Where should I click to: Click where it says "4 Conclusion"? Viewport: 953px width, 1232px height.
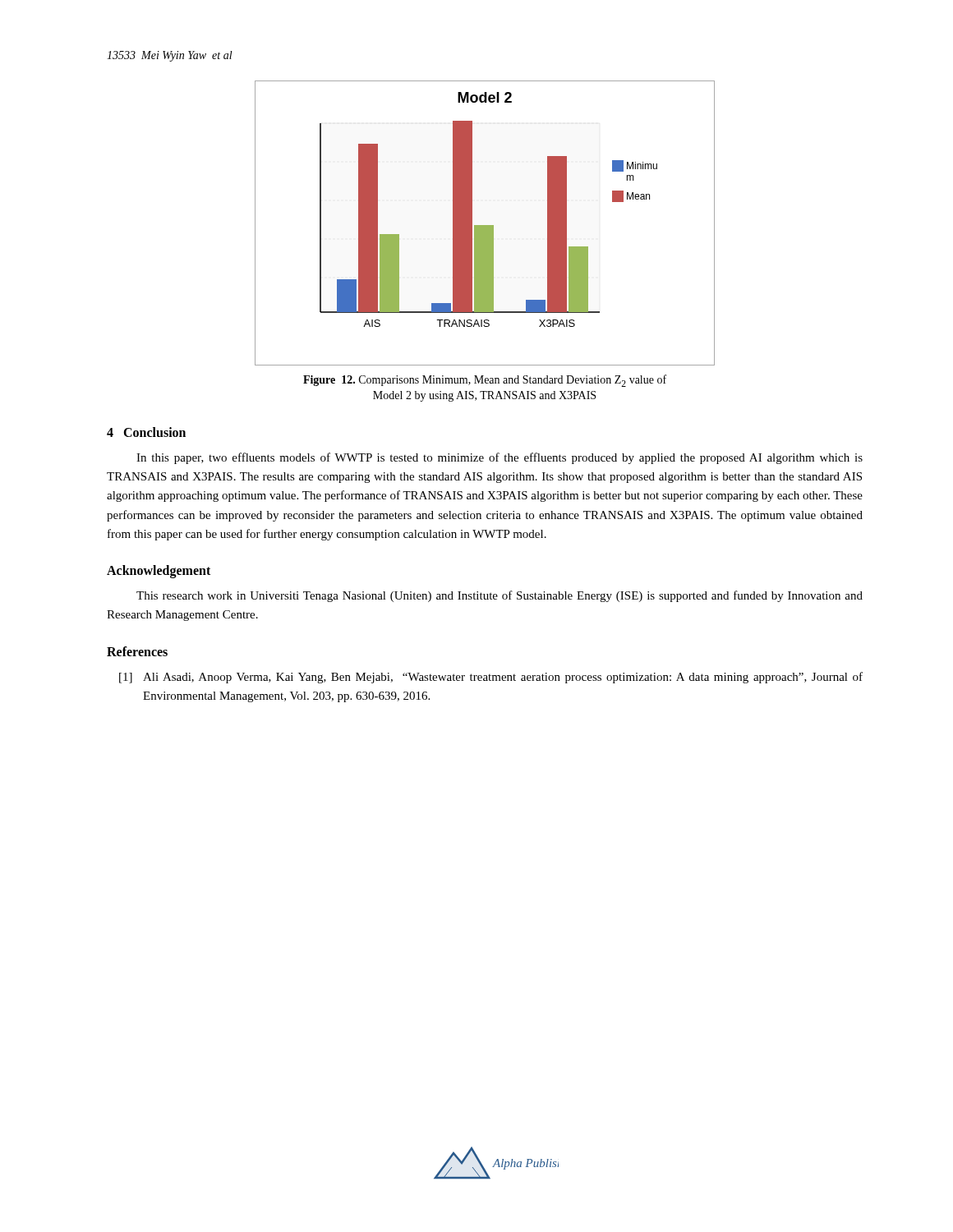click(x=146, y=432)
